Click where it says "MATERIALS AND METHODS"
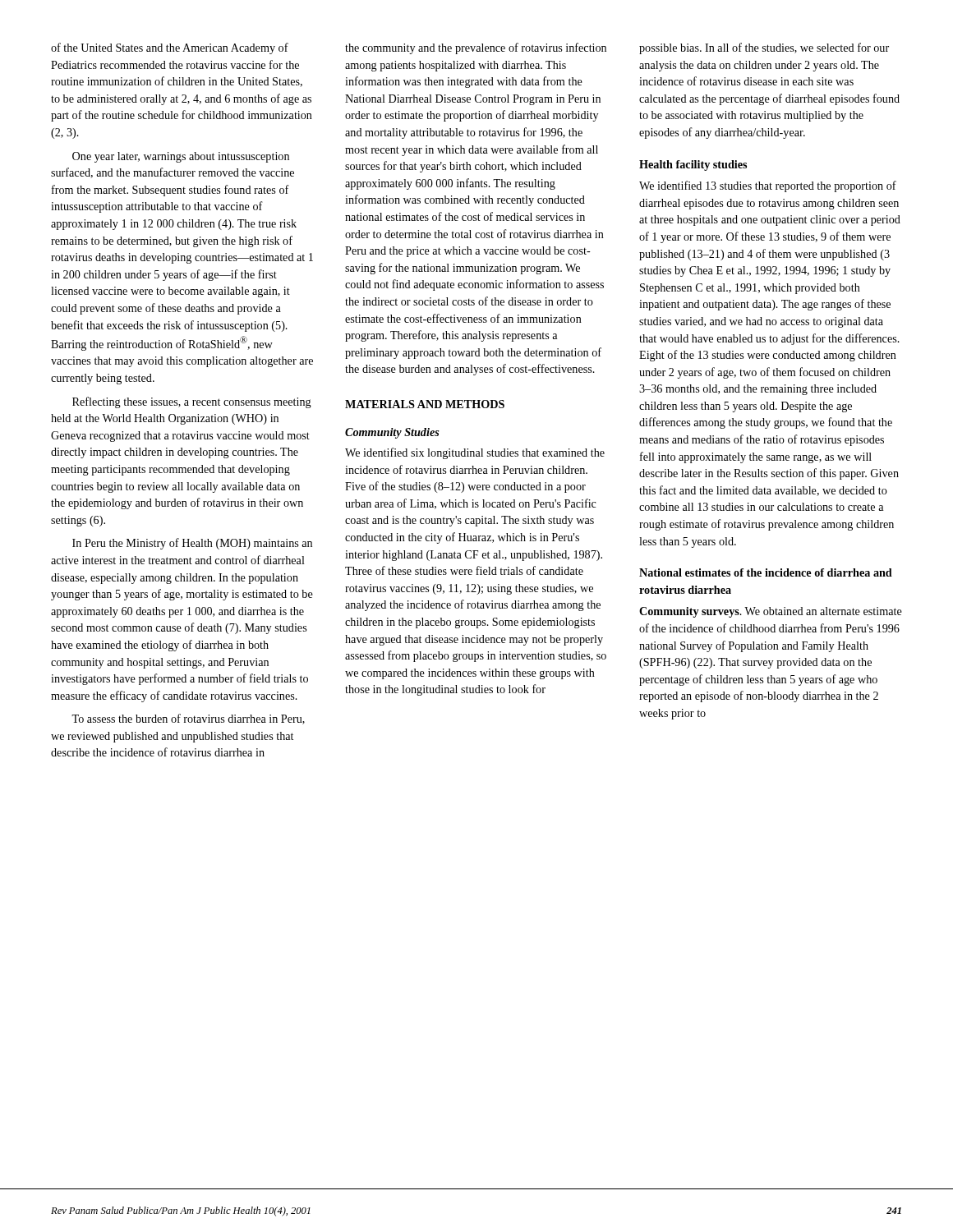953x1232 pixels. tap(425, 404)
